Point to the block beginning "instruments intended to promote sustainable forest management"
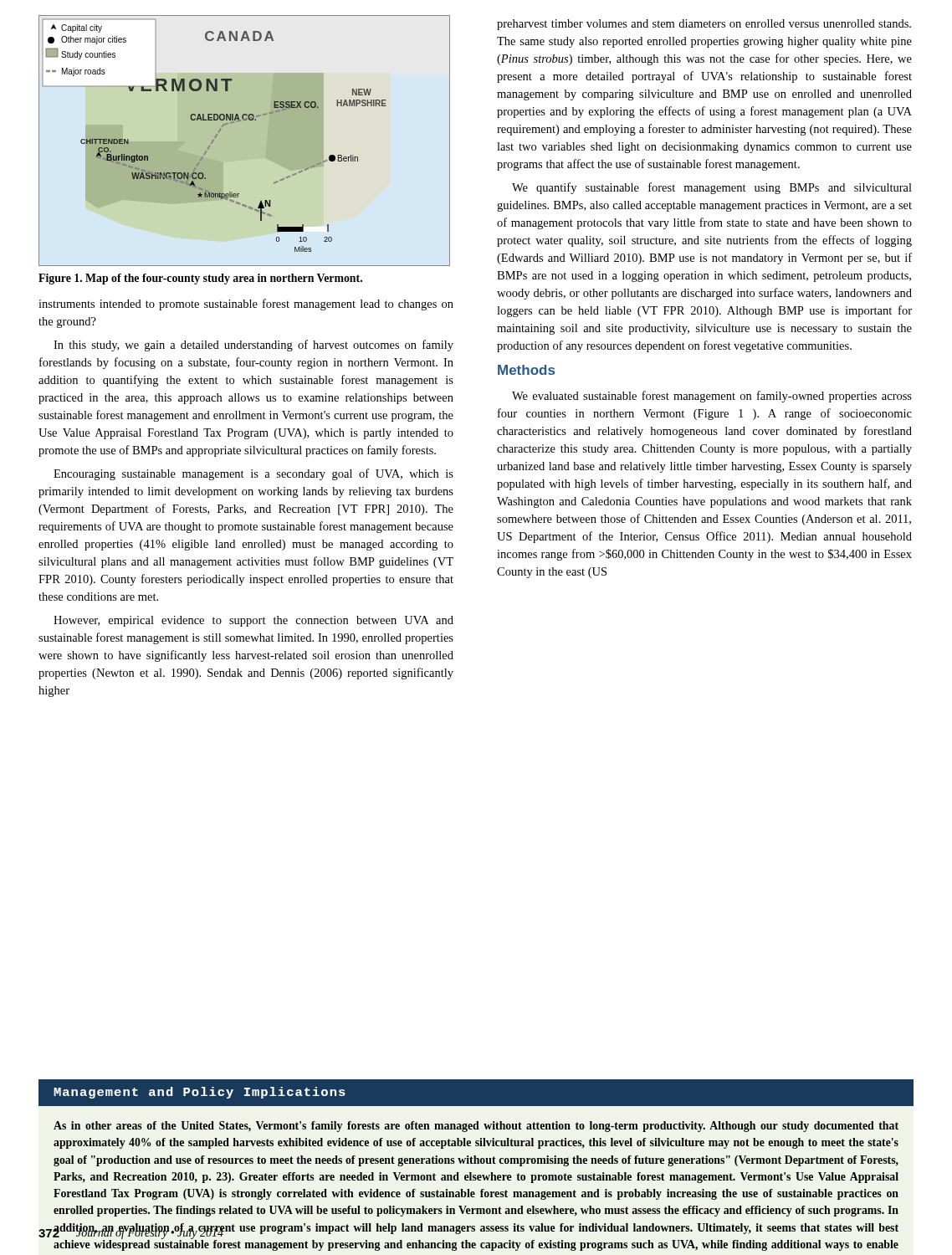The height and width of the screenshot is (1255, 952). click(246, 313)
